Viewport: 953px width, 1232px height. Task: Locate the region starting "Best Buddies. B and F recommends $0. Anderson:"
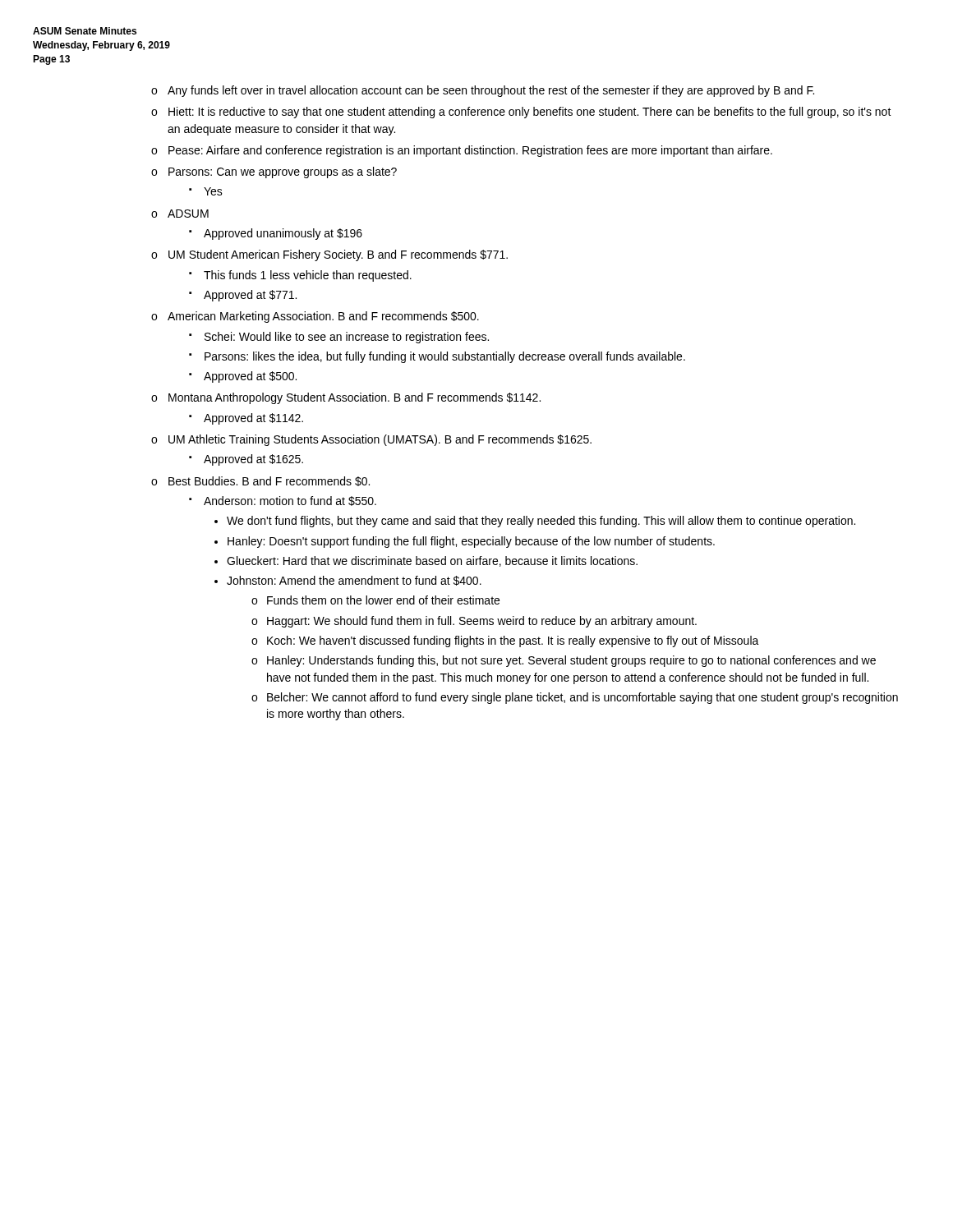coord(269,481)
